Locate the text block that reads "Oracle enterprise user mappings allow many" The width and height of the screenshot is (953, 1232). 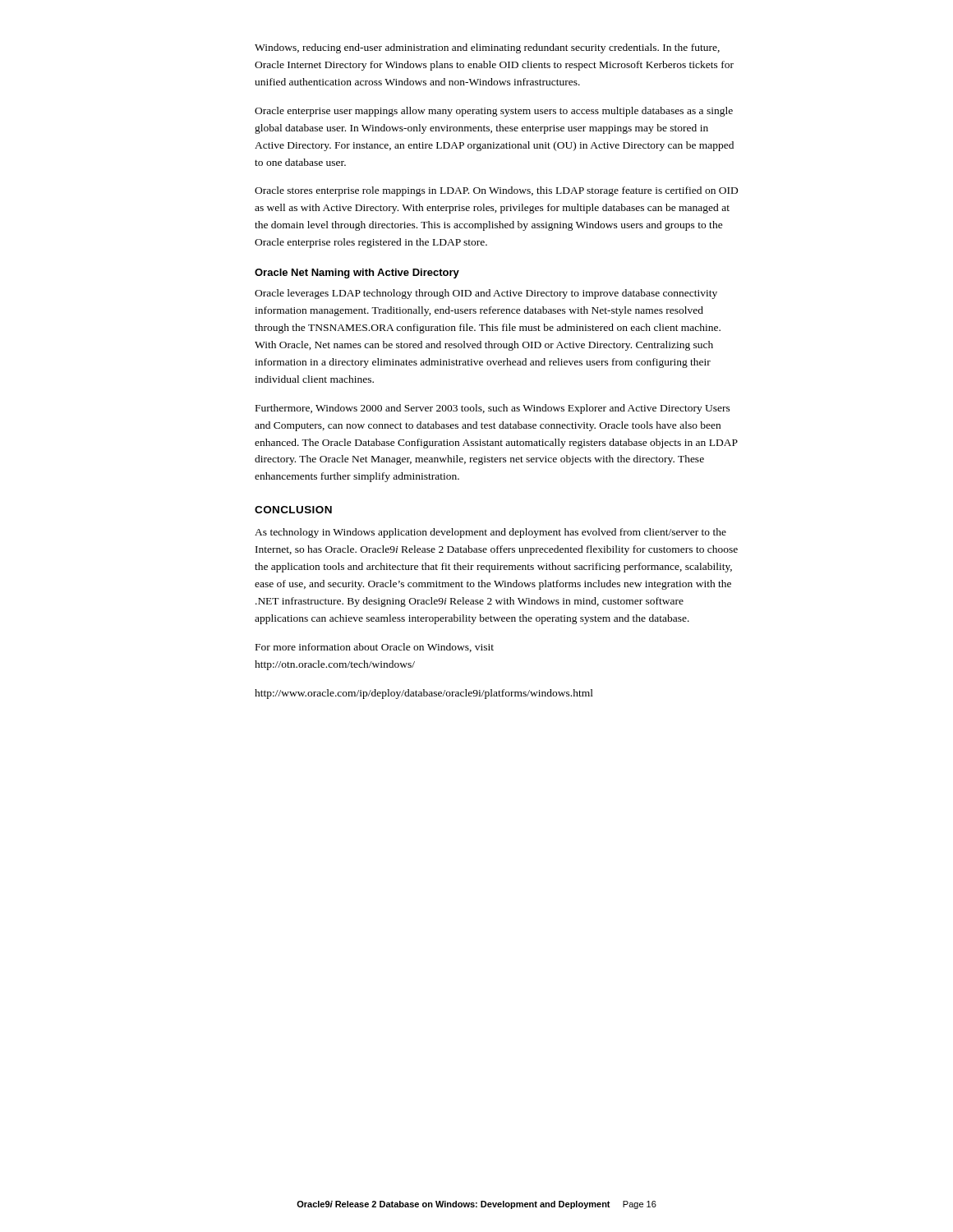494,136
